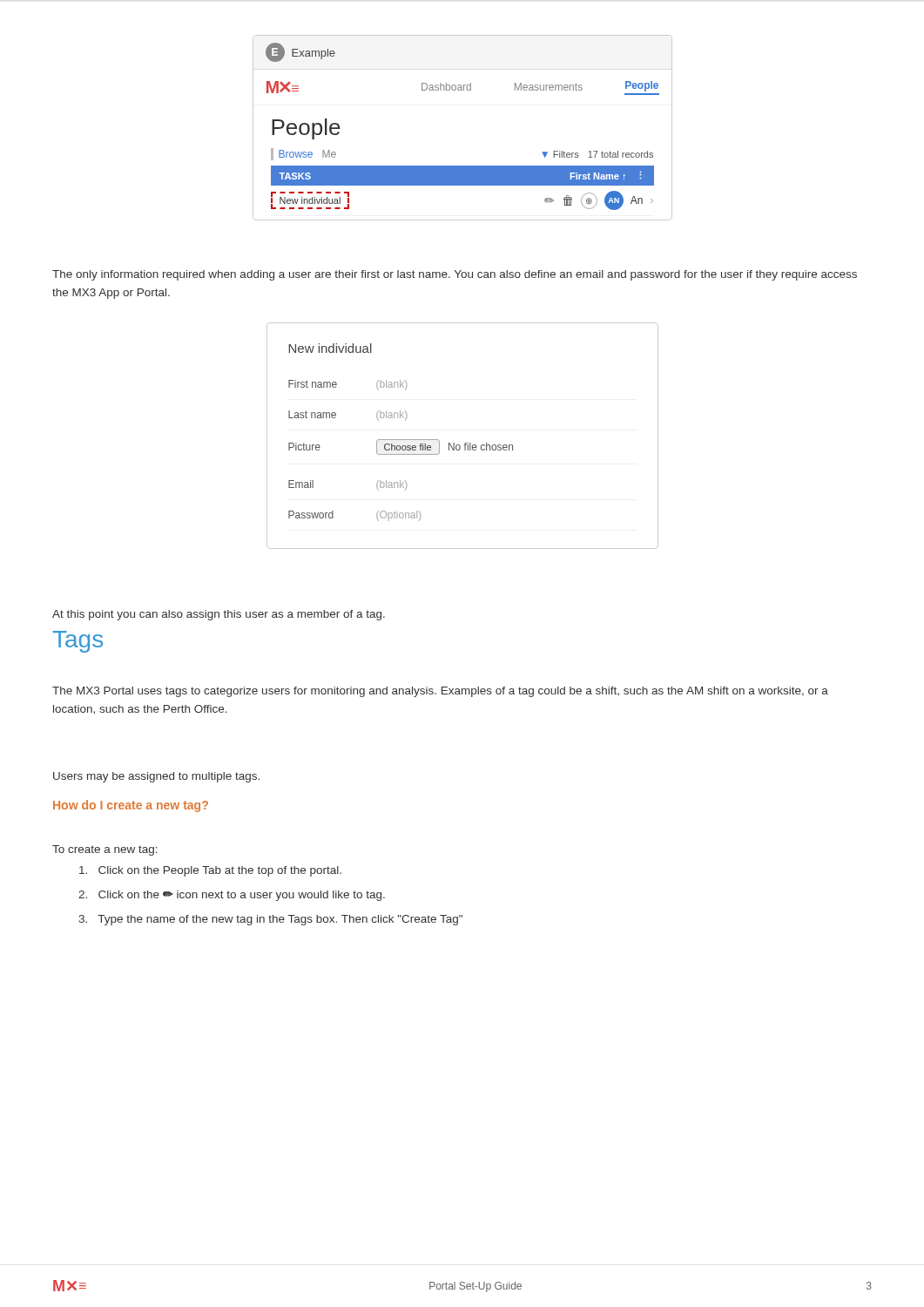
Task: Find the text block with the text "To create a"
Action: (105, 850)
